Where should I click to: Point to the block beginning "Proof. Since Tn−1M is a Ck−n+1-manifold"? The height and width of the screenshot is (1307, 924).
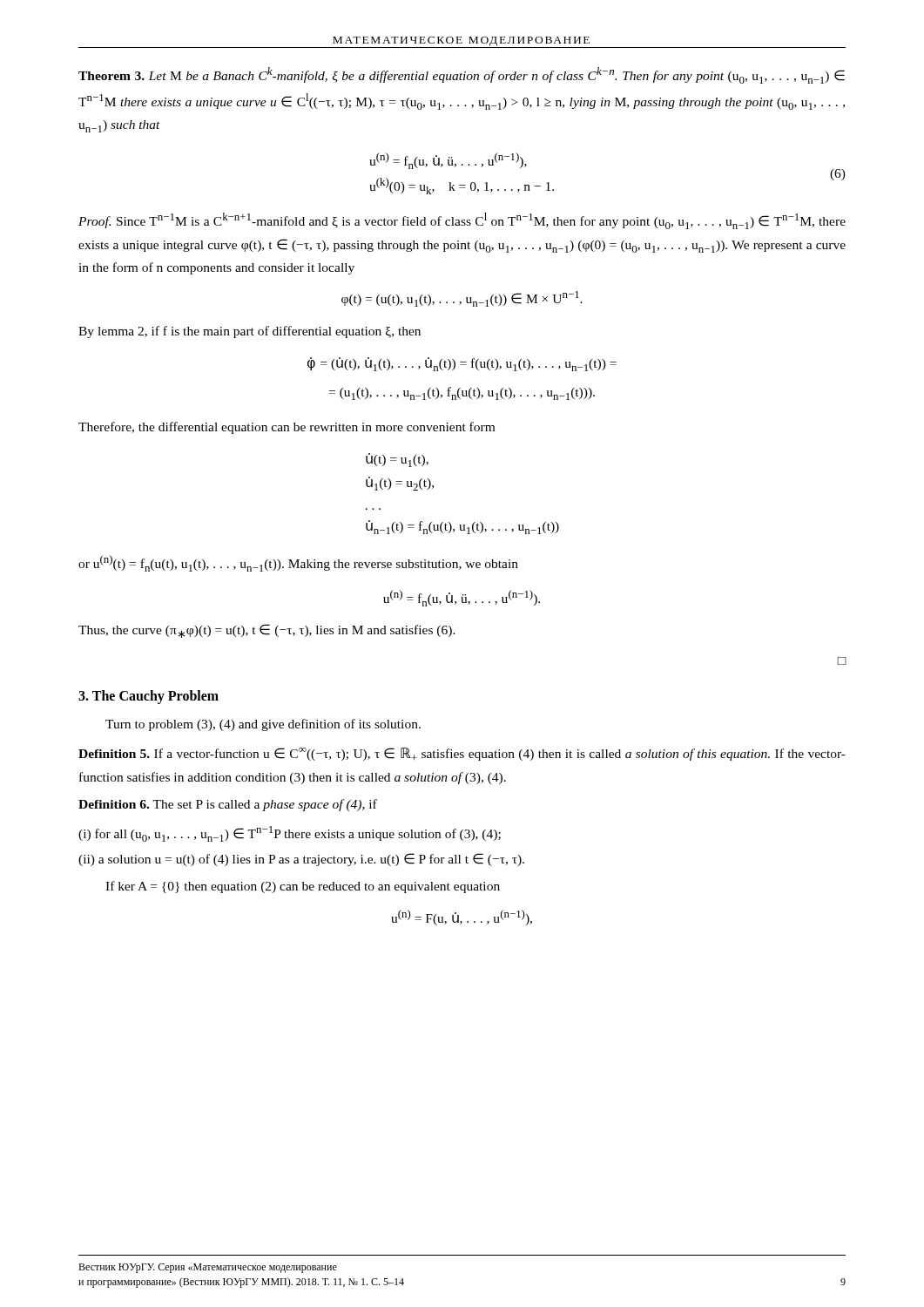point(462,242)
